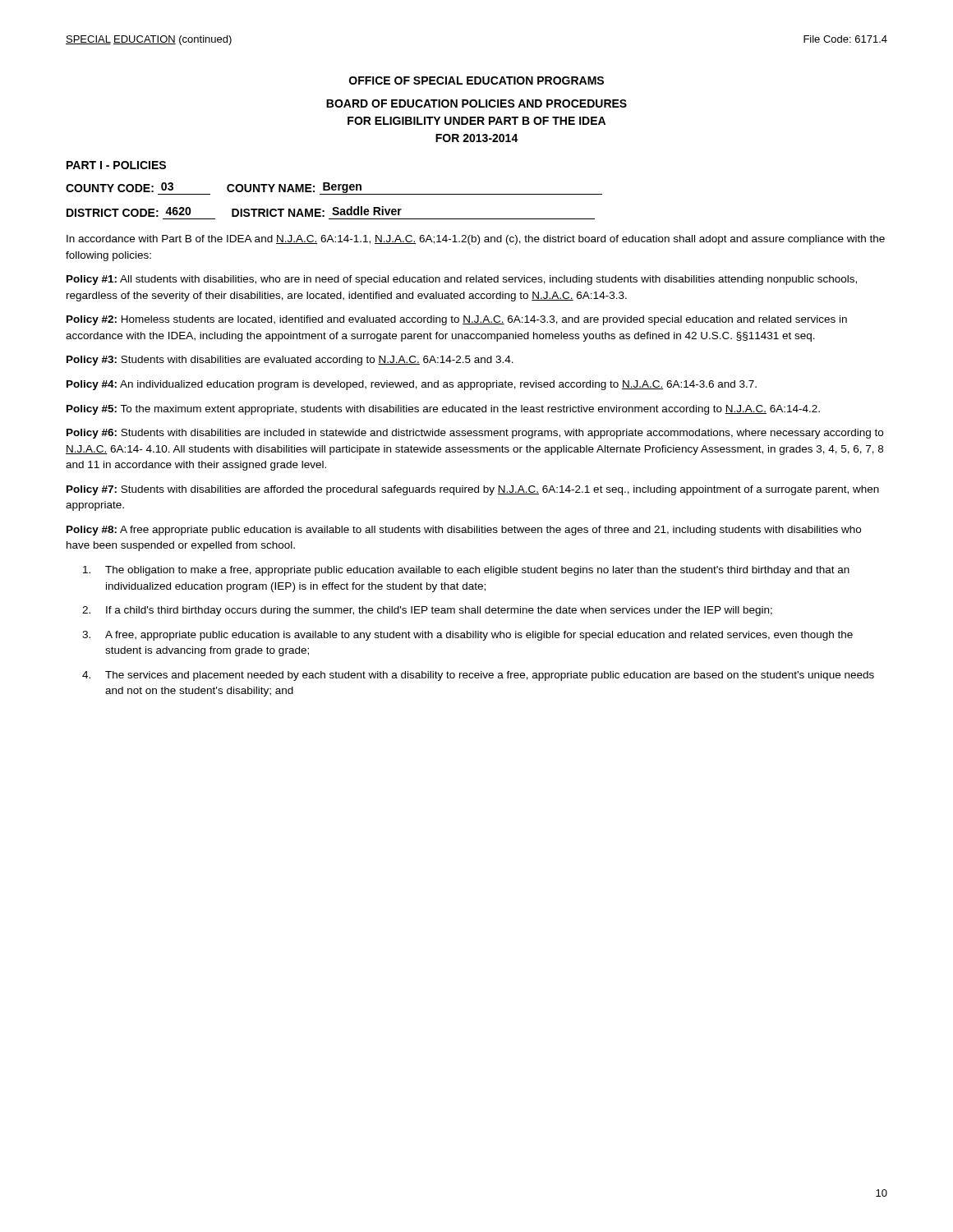This screenshot has height=1232, width=953.
Task: Navigate to the element starting "Policy #4: An"
Action: pyautogui.click(x=412, y=384)
